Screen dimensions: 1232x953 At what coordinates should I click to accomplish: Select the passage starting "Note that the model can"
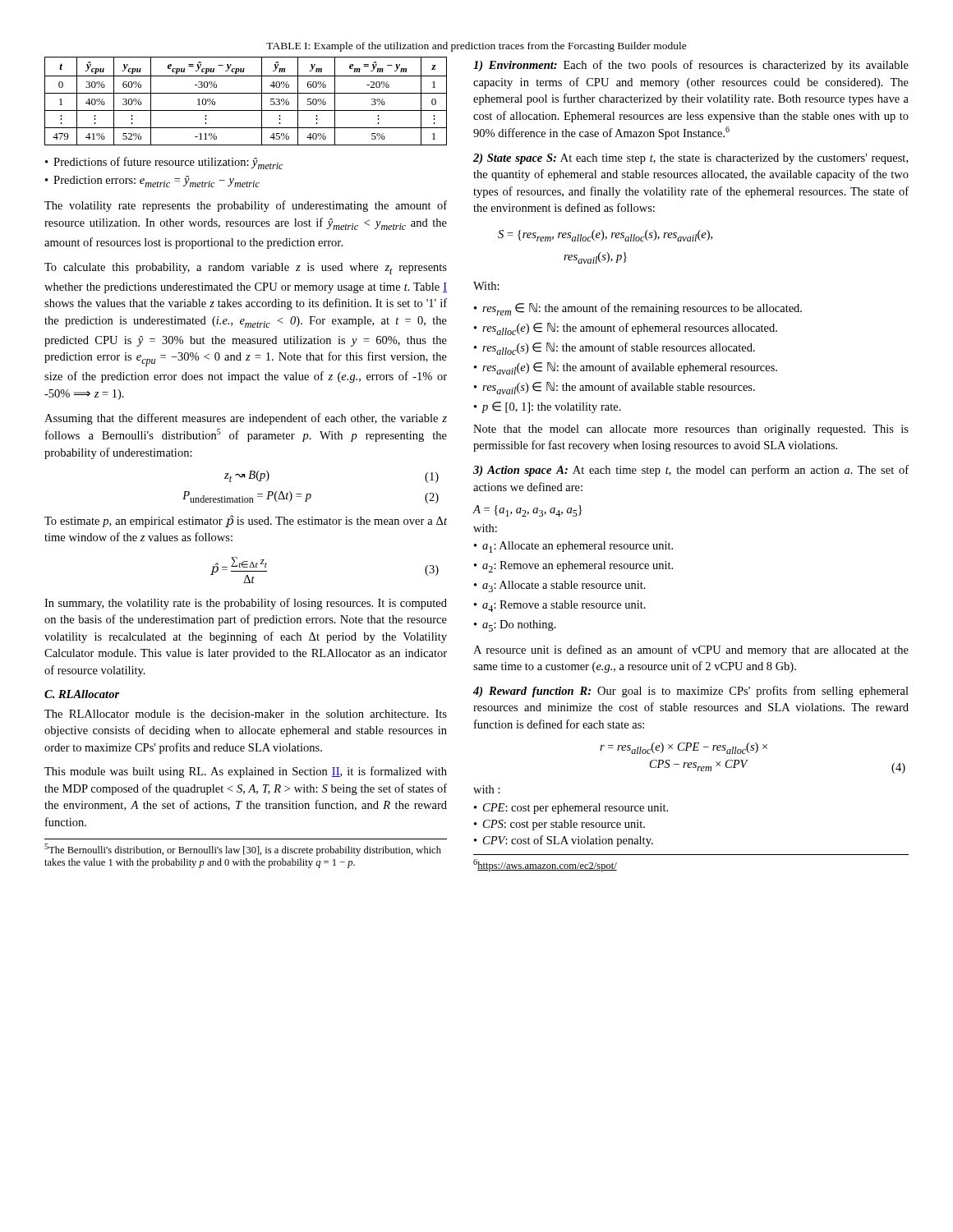(691, 437)
